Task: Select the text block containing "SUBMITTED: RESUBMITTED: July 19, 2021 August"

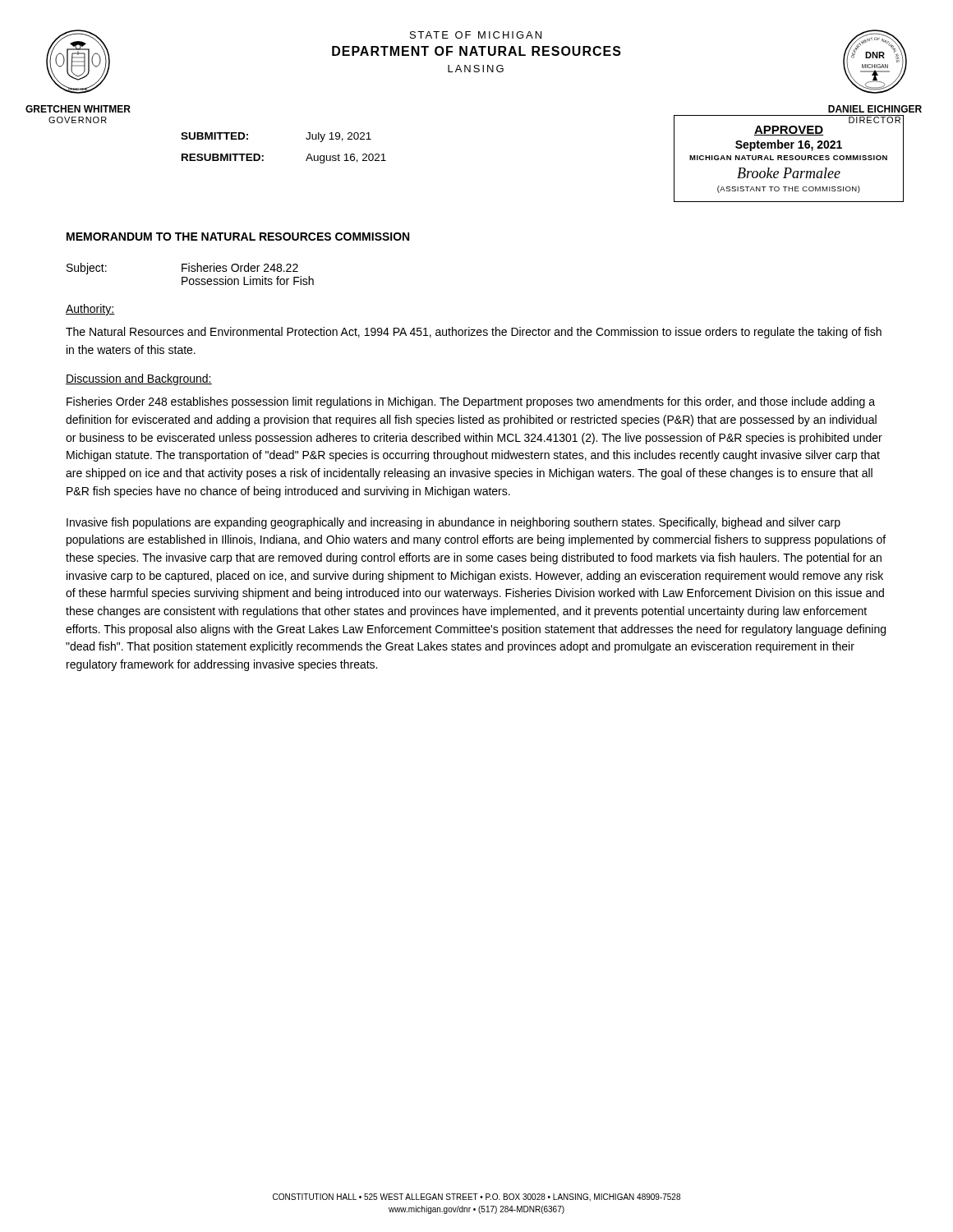Action: [x=208, y=137]
